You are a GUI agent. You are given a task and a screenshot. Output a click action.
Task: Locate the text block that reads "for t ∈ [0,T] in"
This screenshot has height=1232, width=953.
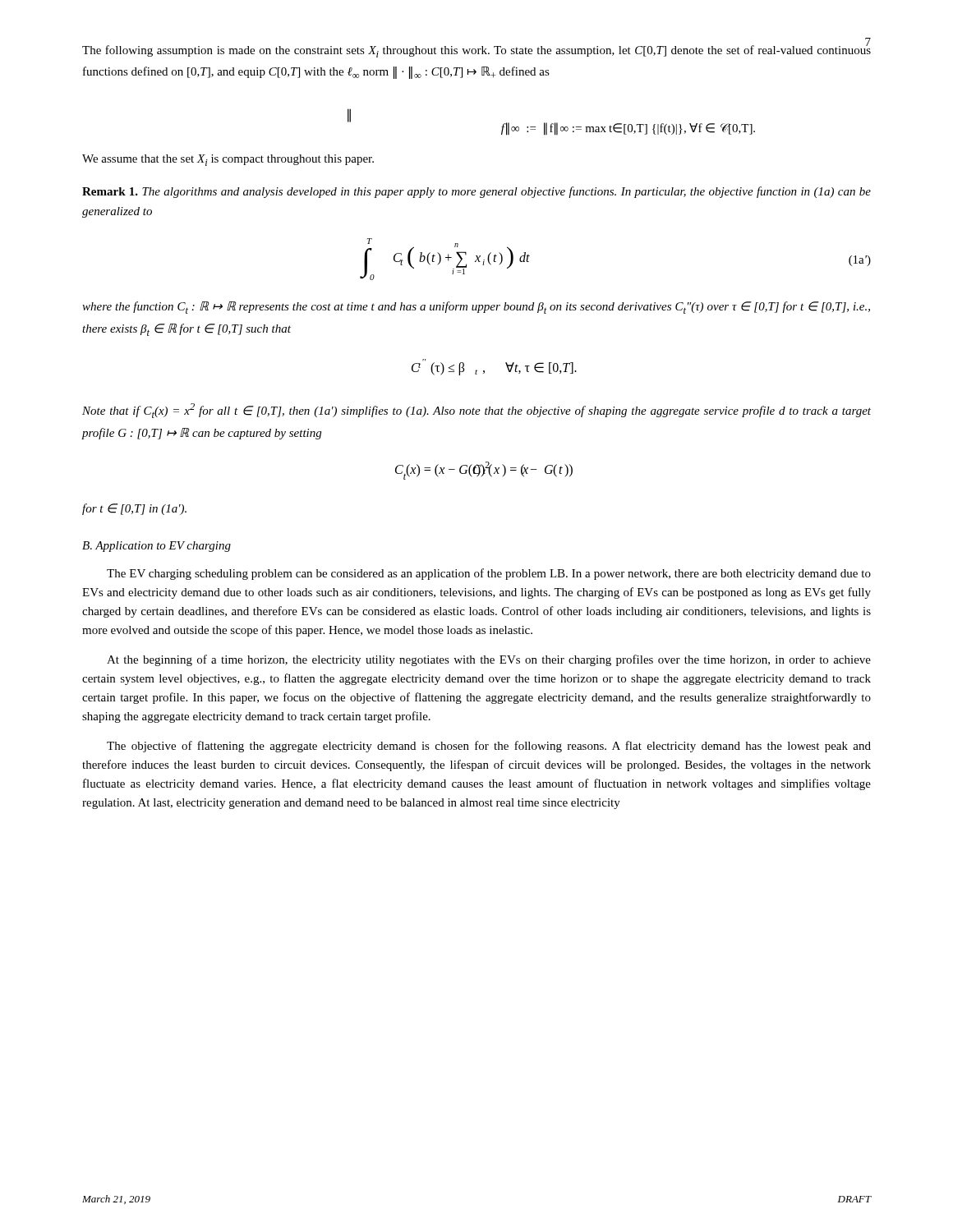point(135,508)
